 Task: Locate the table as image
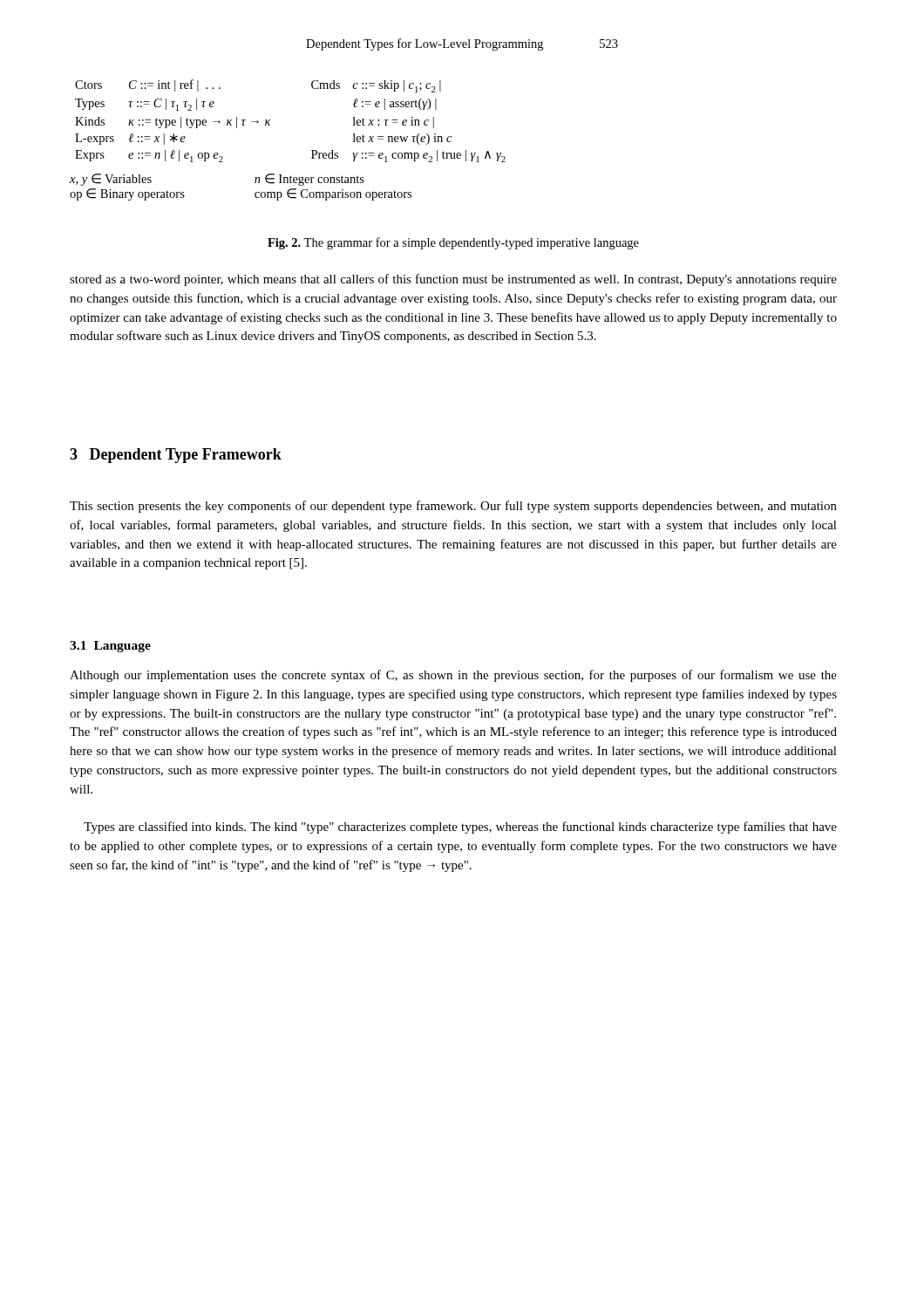(x=453, y=139)
